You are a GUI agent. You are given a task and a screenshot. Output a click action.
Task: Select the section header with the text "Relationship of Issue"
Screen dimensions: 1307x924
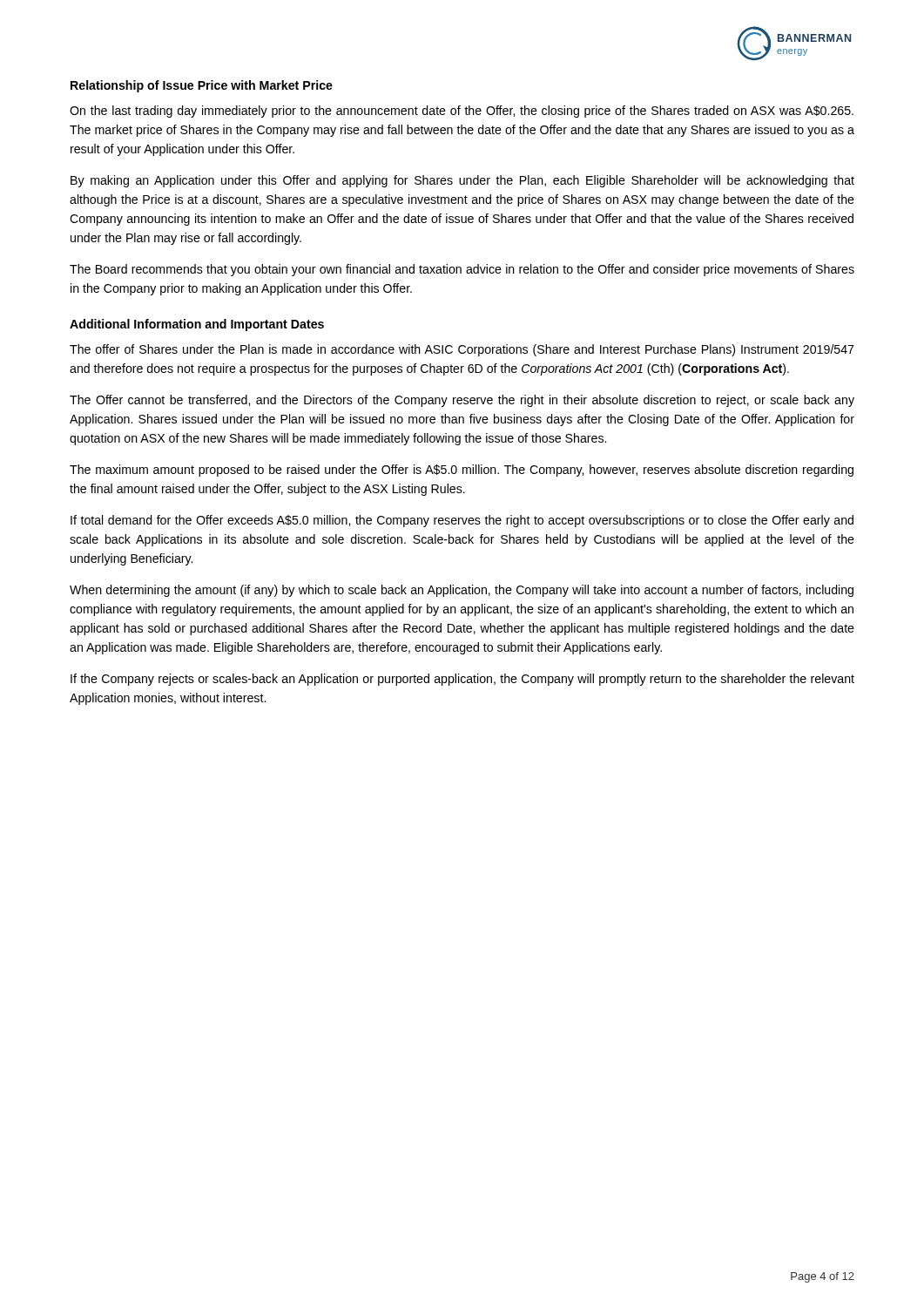point(201,85)
